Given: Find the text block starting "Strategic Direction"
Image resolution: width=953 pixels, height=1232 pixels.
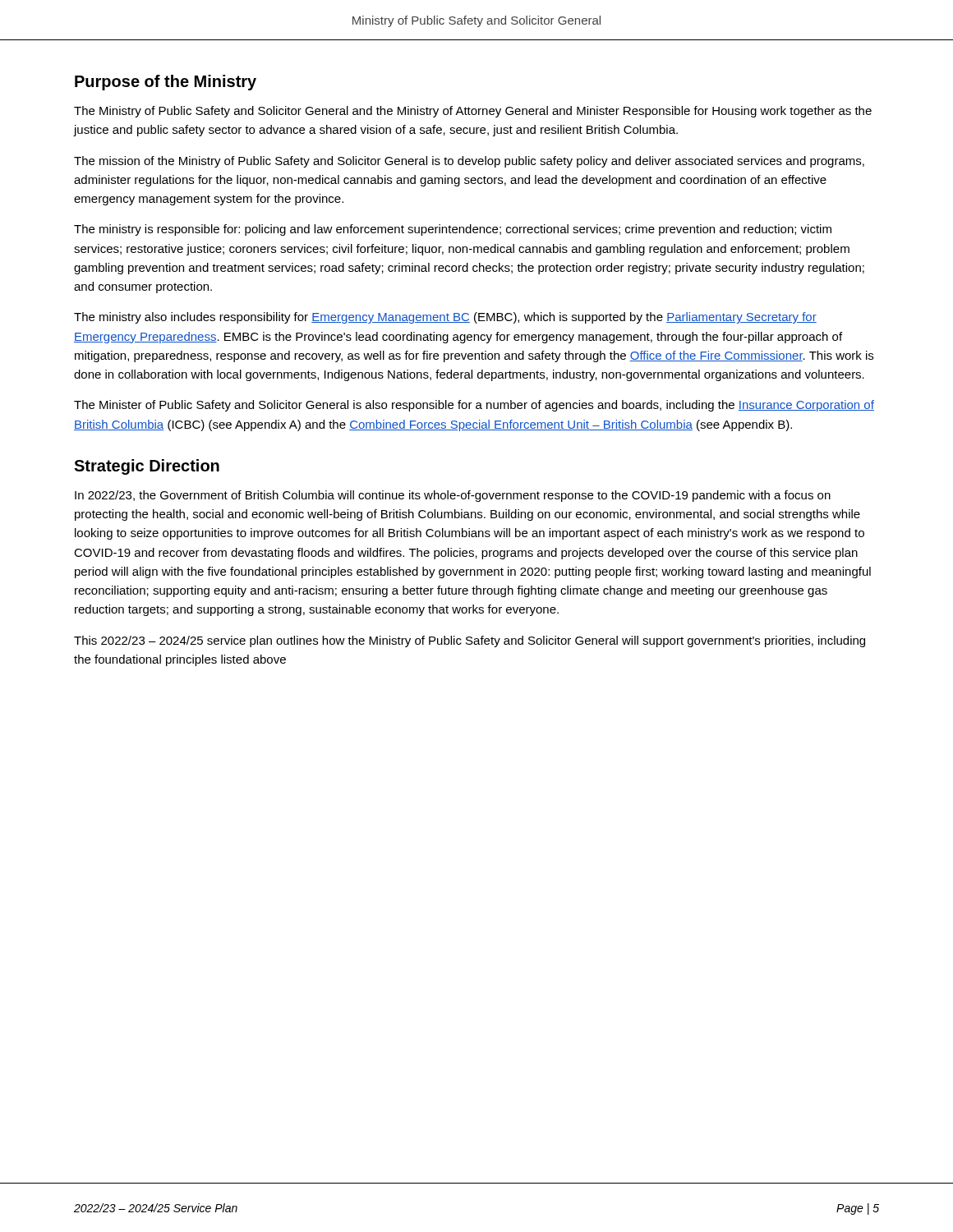Looking at the screenshot, I should [147, 466].
